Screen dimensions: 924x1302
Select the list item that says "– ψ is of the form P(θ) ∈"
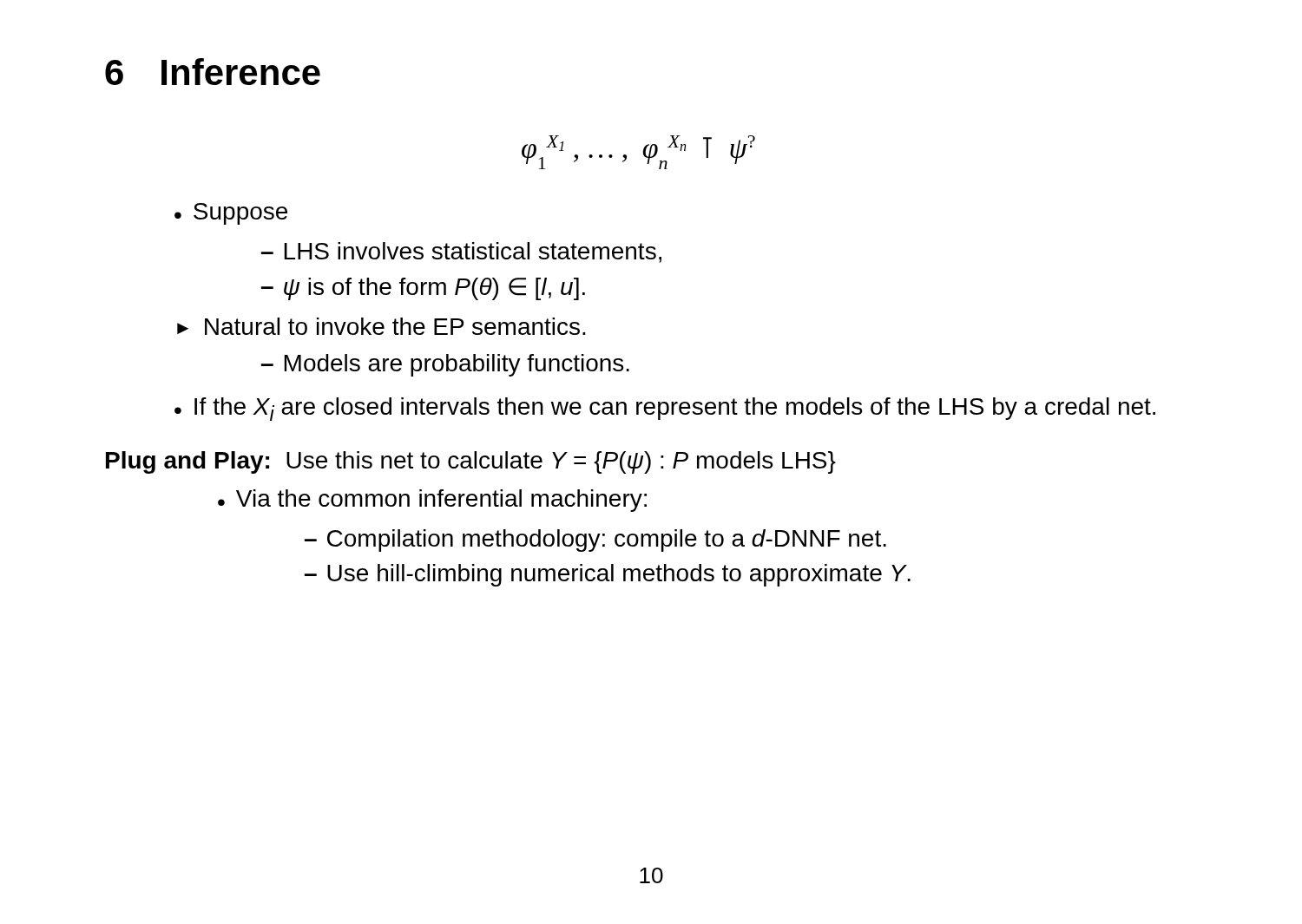(424, 287)
